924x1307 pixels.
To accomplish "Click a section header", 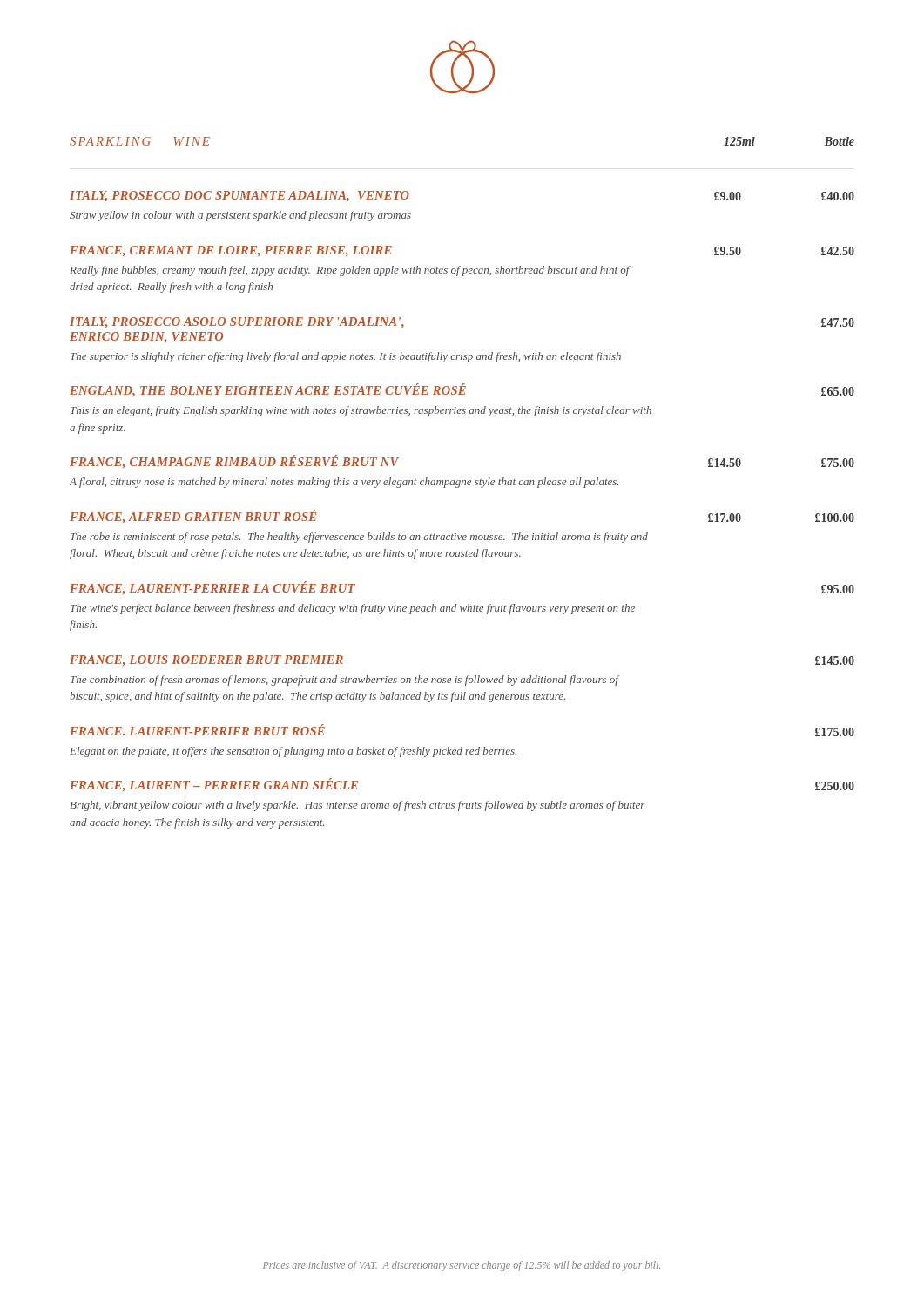I will pos(462,143).
